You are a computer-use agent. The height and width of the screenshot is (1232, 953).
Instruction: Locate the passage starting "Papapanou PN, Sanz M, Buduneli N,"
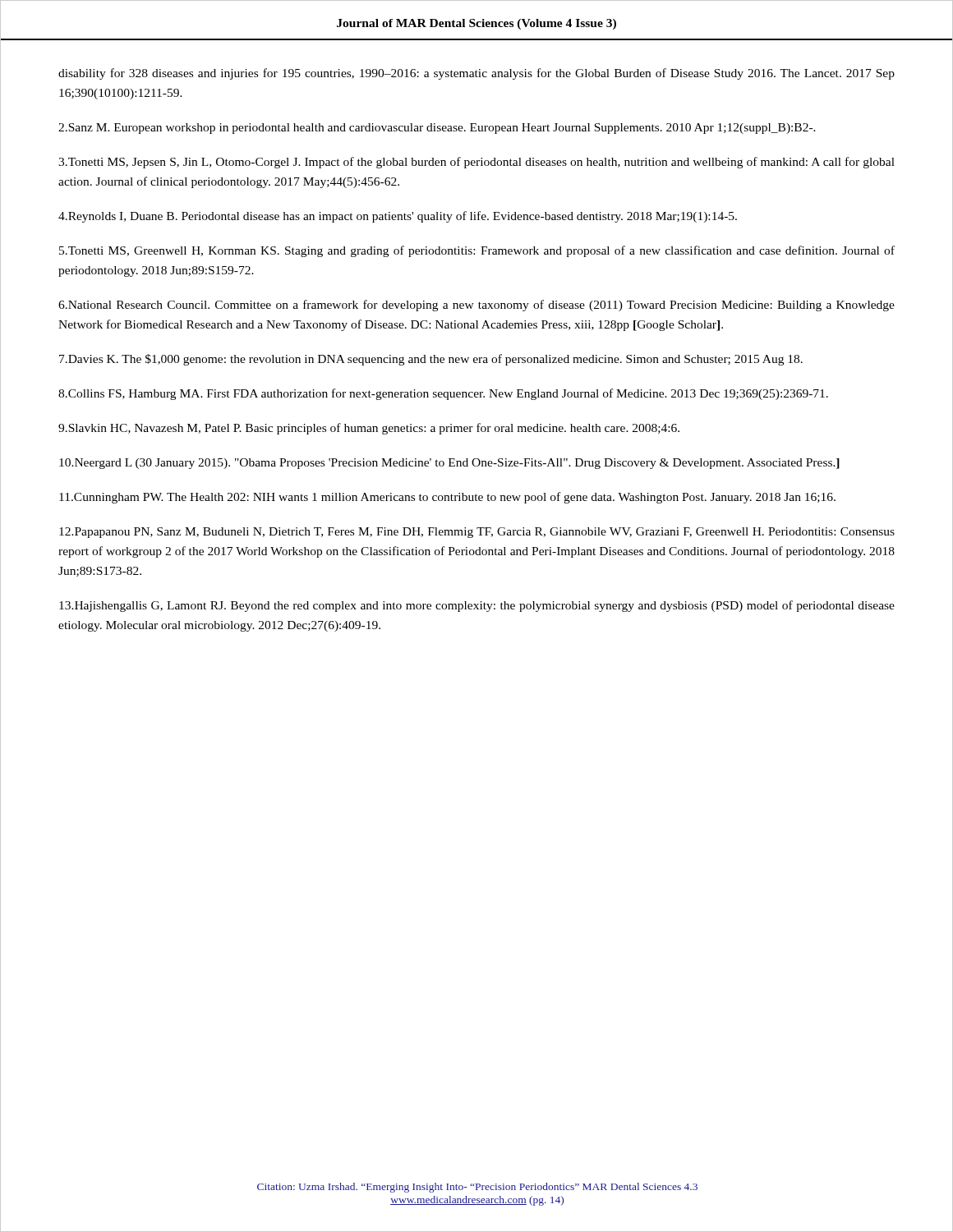coord(476,551)
